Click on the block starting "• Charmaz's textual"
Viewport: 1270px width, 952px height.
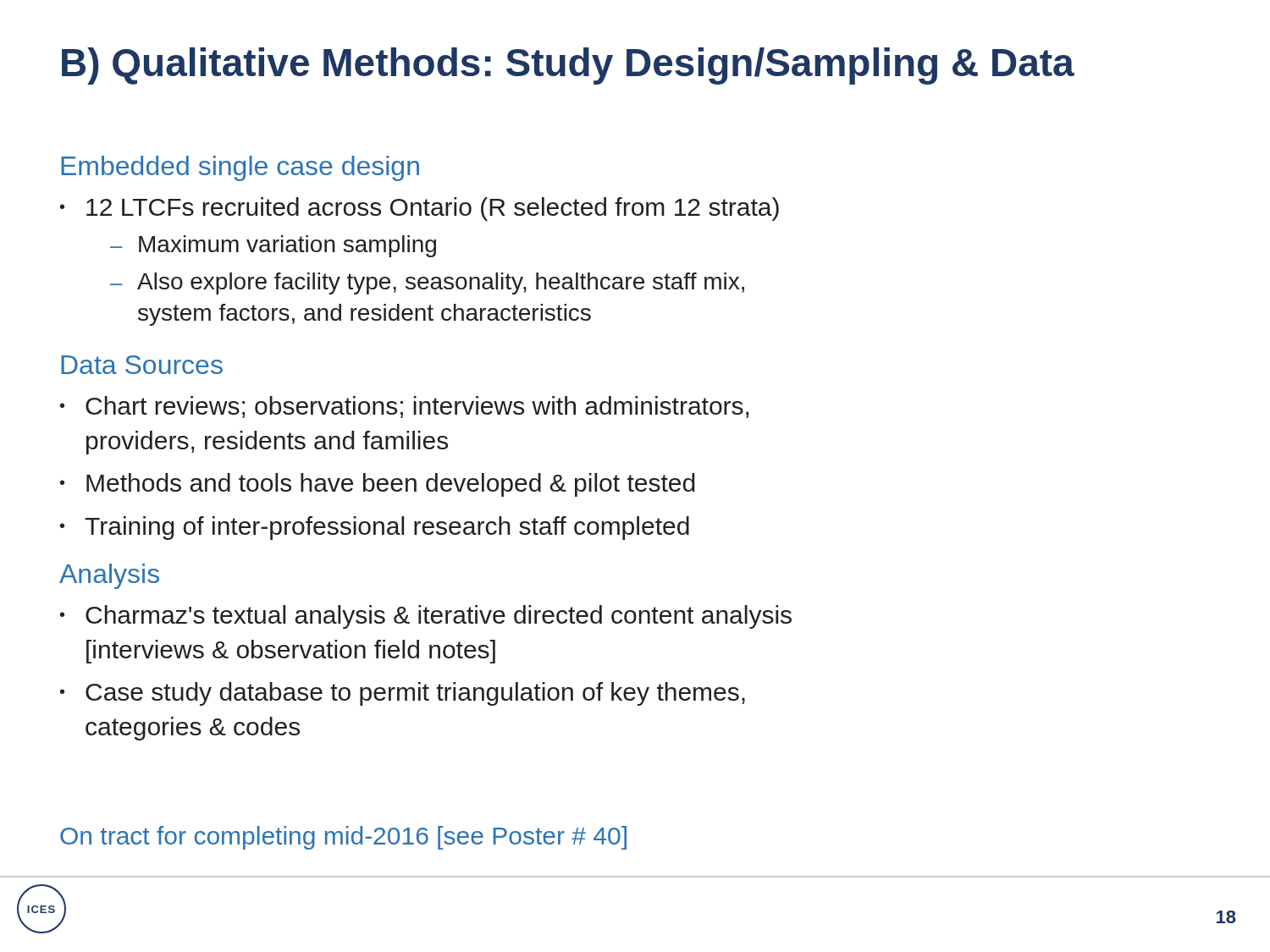[x=635, y=633]
